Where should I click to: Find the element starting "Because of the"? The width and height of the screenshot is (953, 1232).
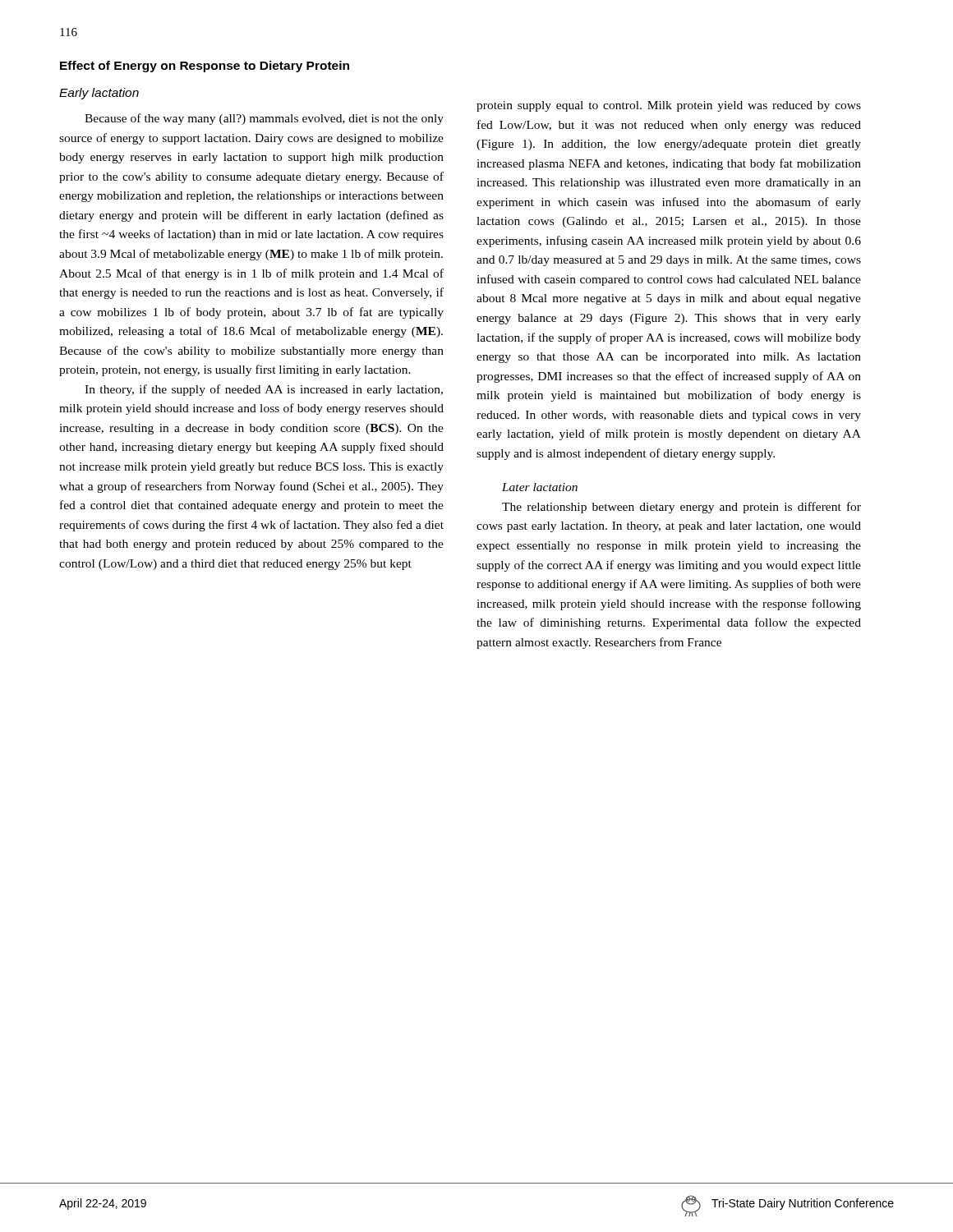[x=251, y=341]
